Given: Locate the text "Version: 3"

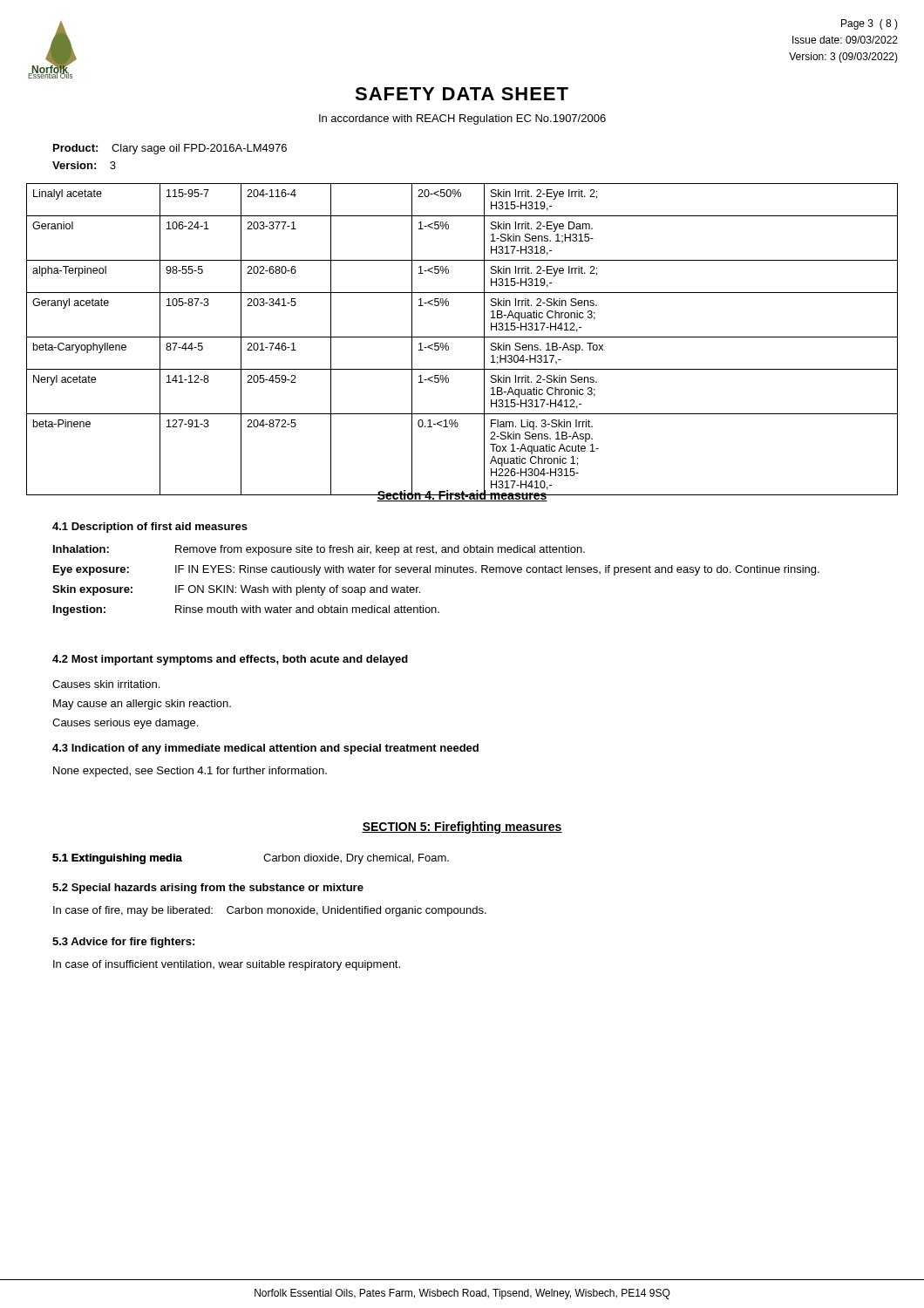Looking at the screenshot, I should (x=84, y=165).
